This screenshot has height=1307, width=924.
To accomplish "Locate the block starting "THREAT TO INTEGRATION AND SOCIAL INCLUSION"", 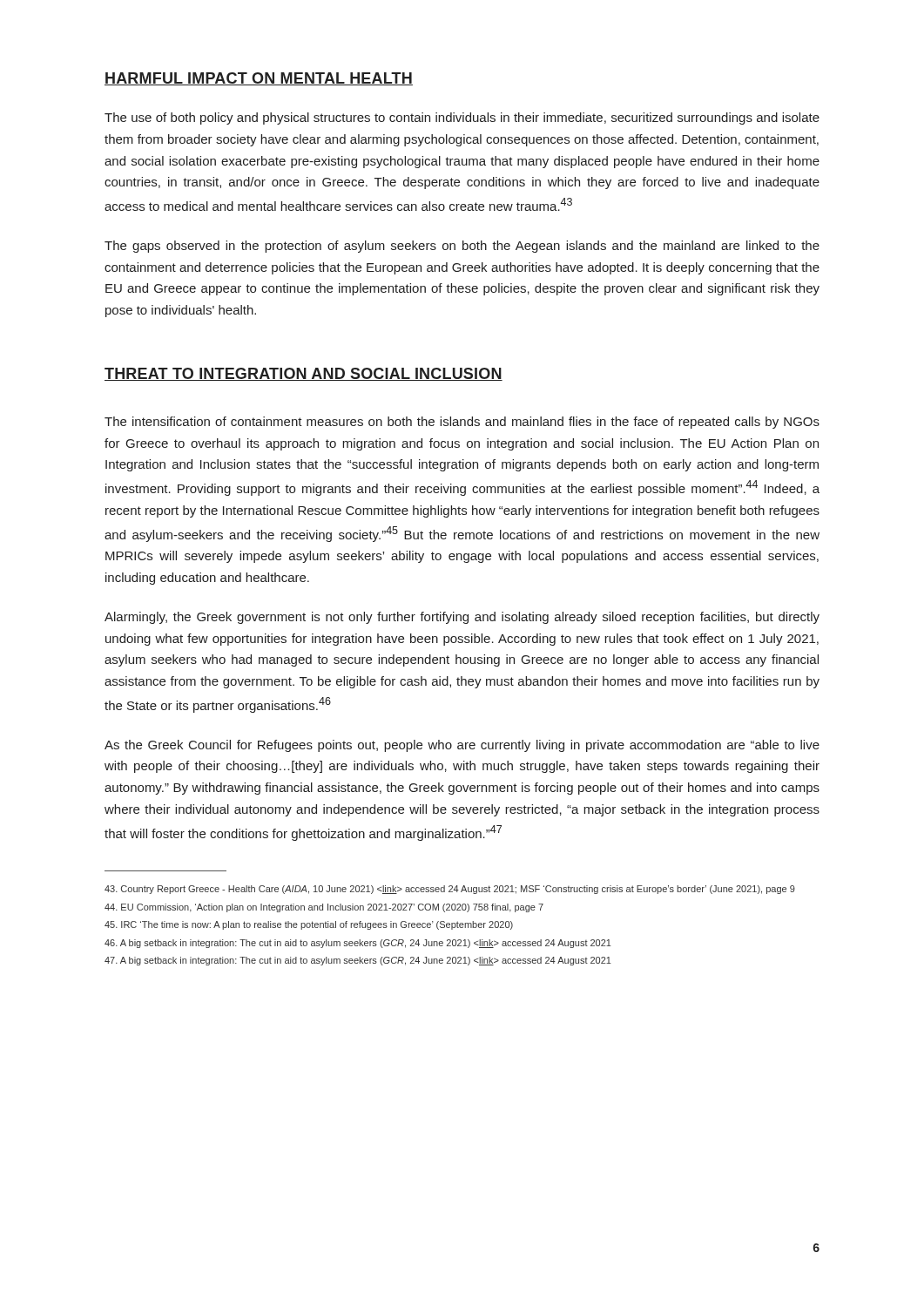I will (303, 374).
